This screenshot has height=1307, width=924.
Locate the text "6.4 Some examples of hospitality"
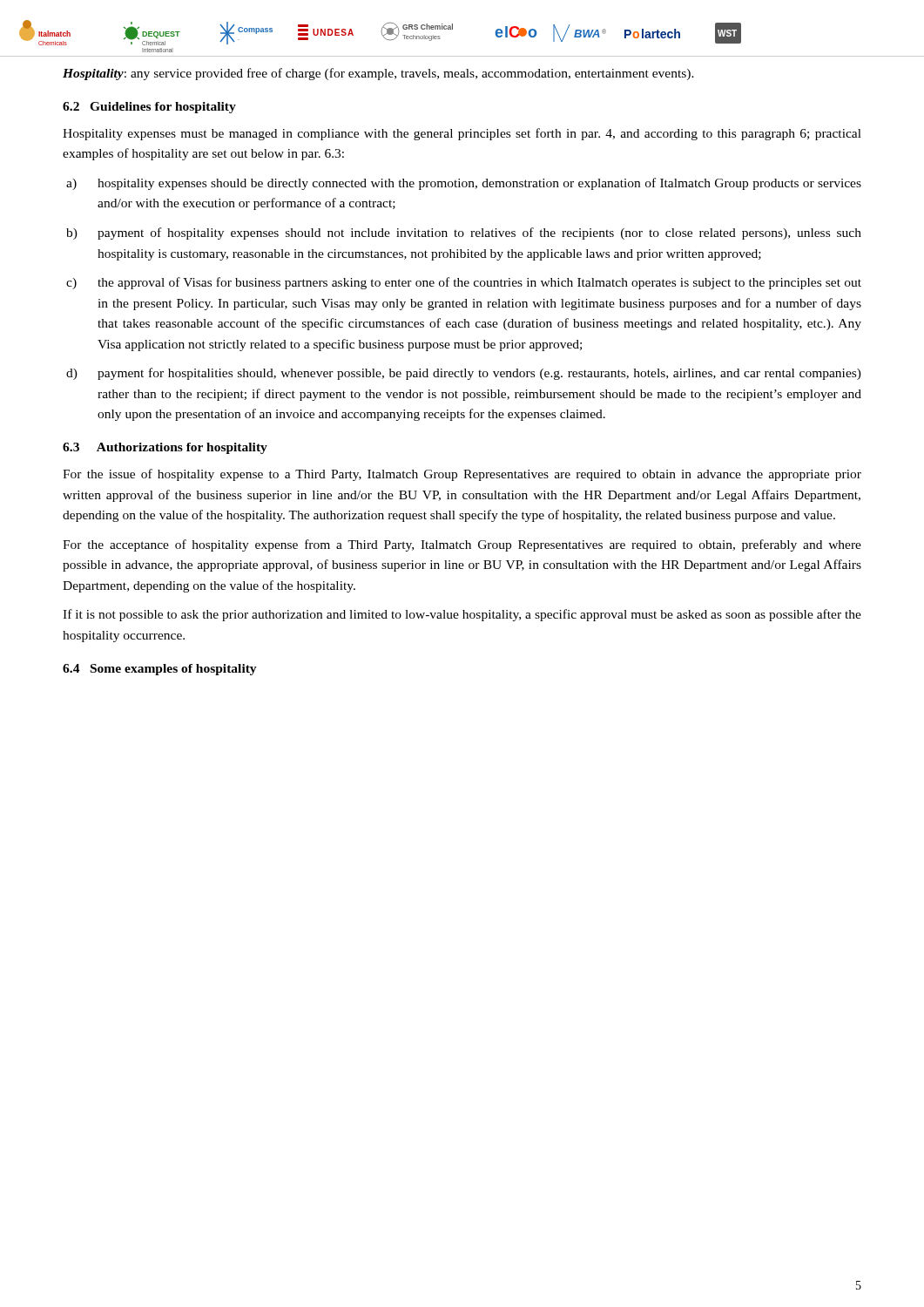(x=160, y=667)
